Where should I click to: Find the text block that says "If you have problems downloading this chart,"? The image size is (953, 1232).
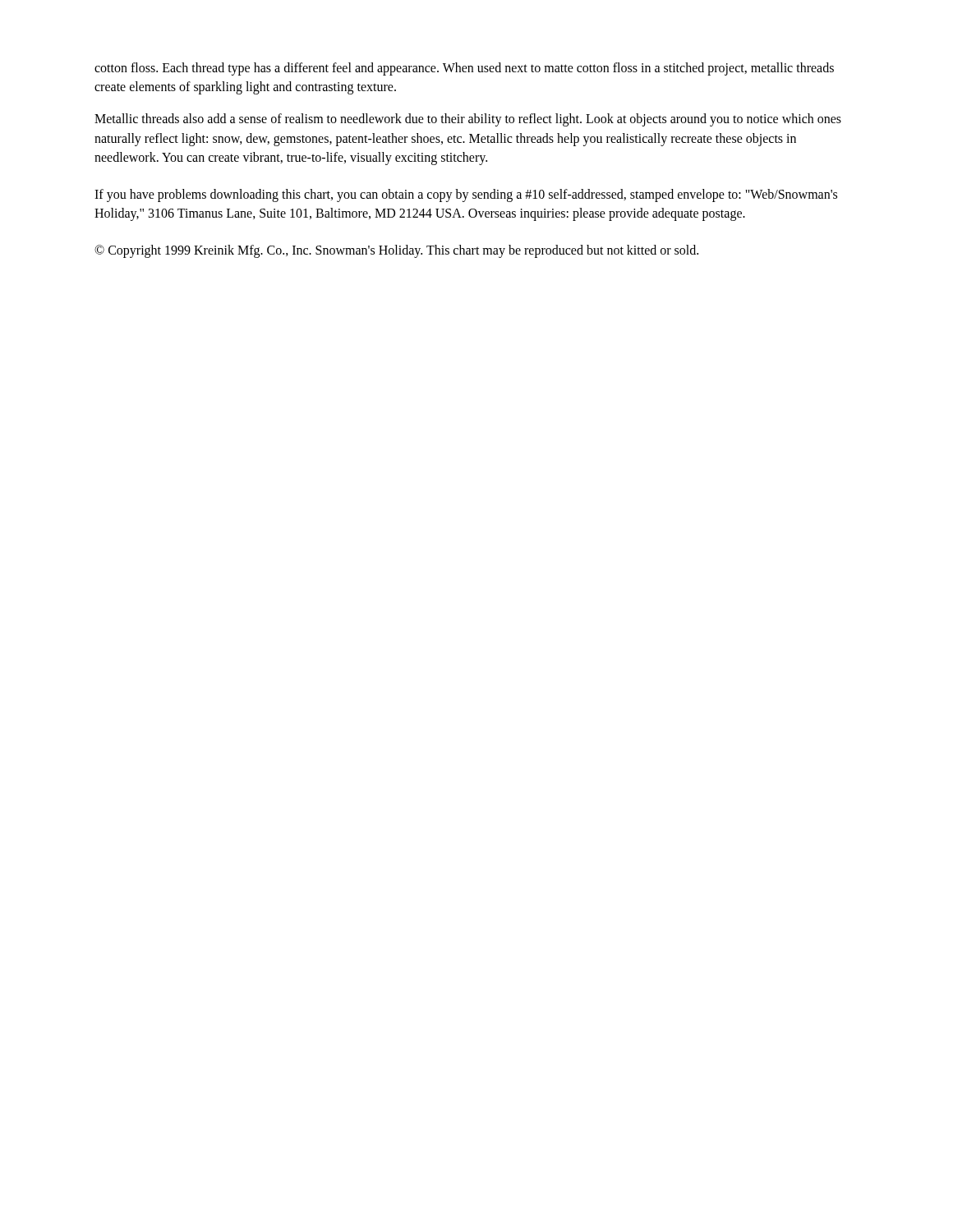476,204
